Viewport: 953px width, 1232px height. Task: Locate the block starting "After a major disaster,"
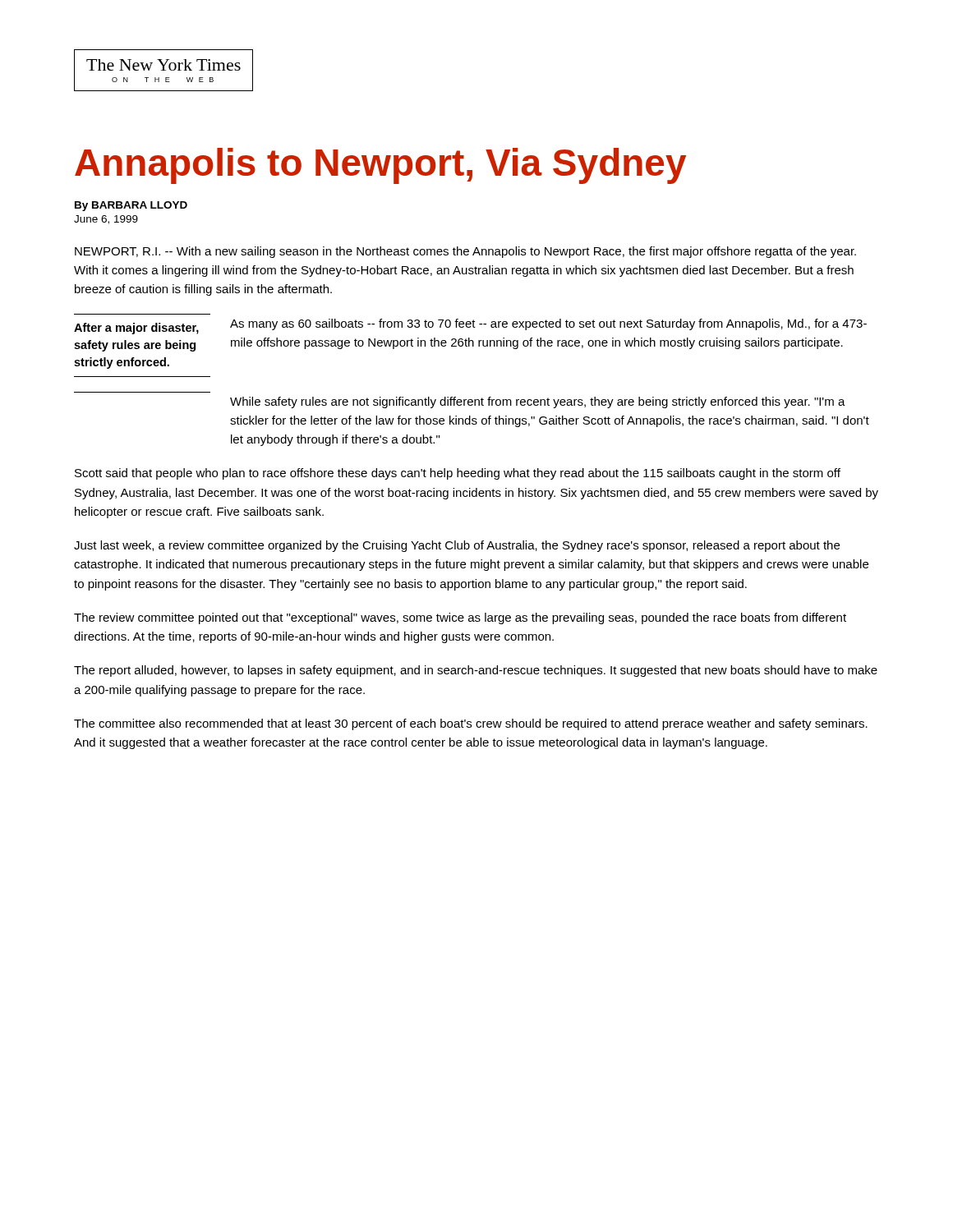142,345
